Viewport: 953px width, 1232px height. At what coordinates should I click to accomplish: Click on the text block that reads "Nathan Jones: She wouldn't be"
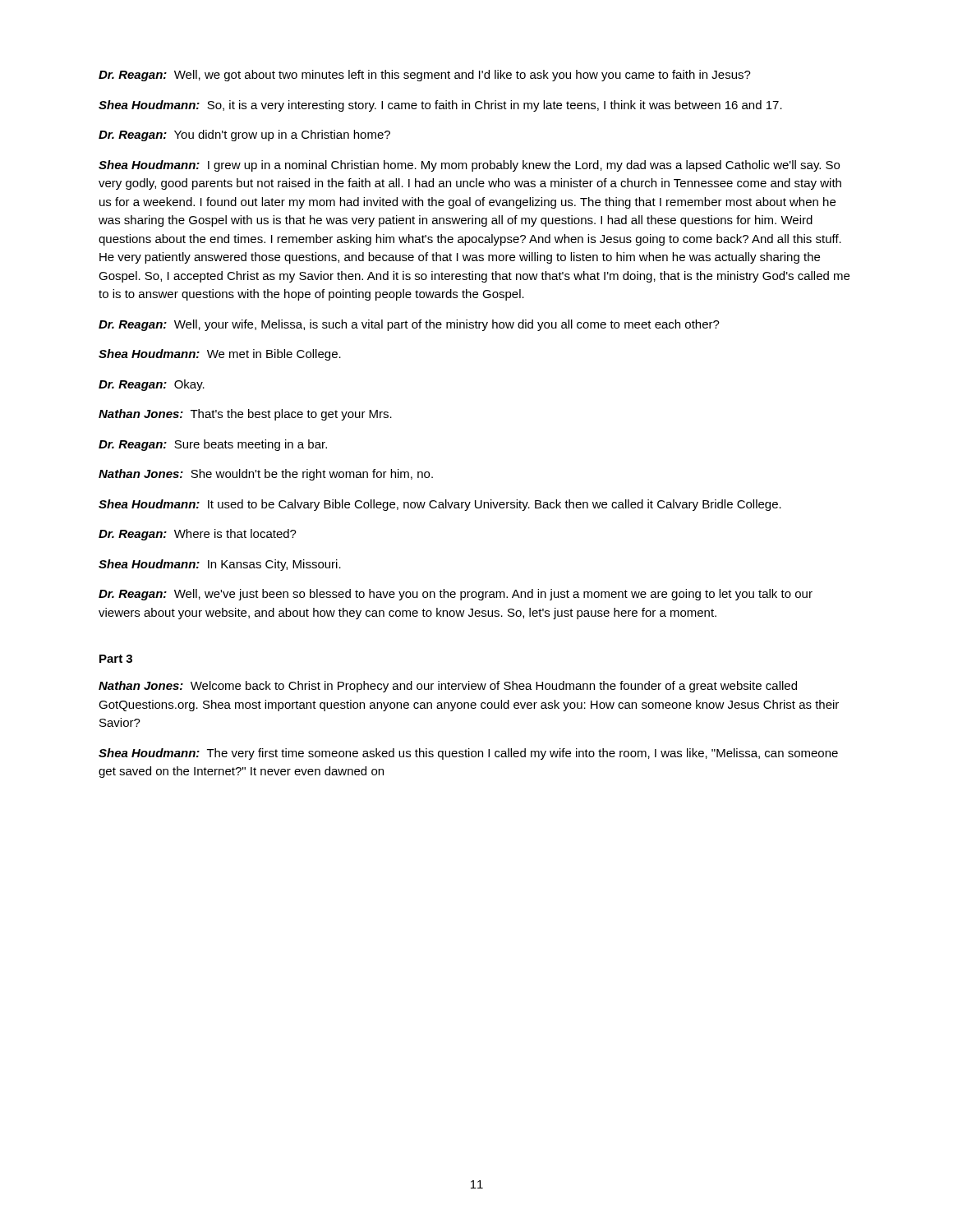(266, 474)
